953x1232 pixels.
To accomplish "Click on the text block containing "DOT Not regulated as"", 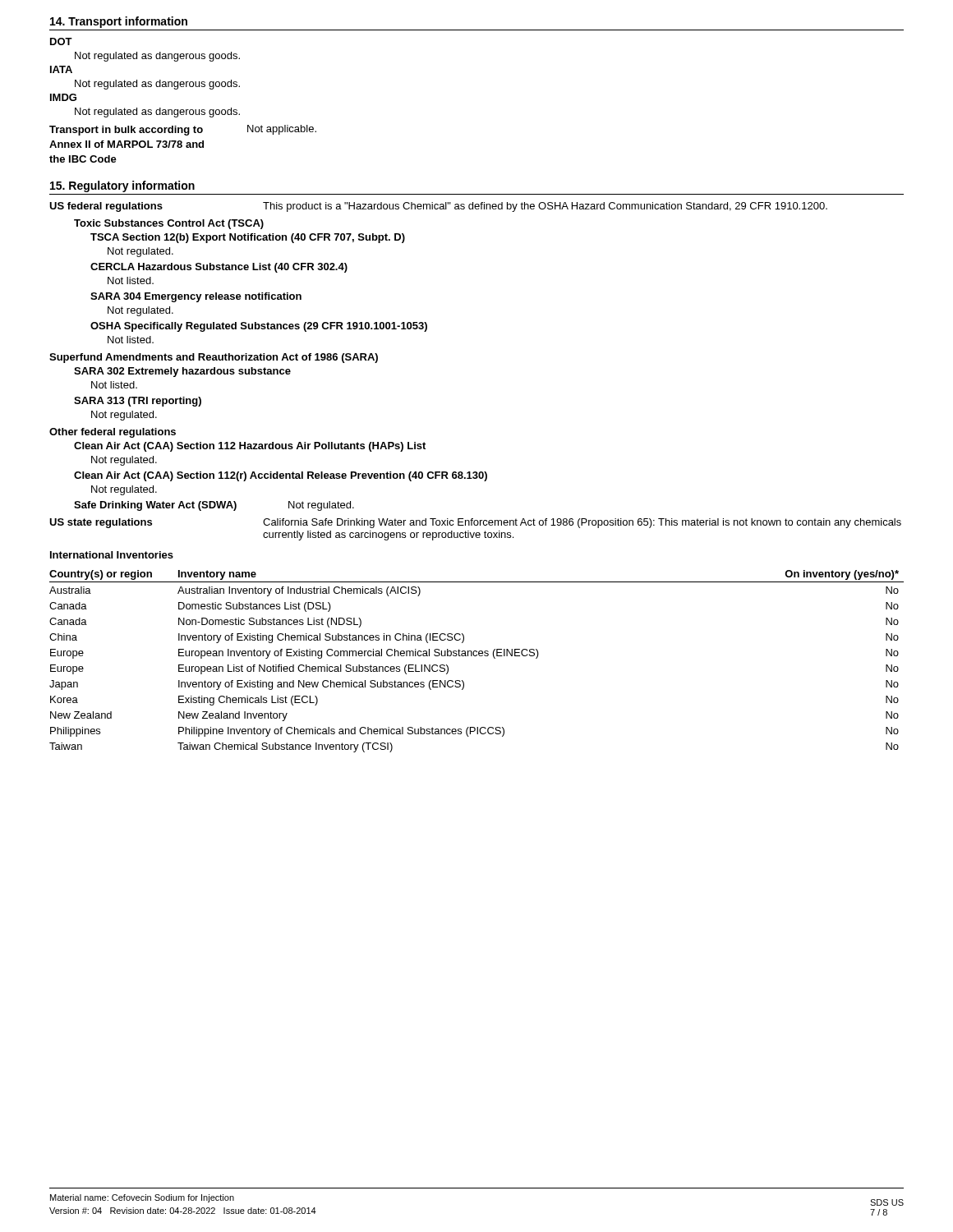I will tap(61, 41).
